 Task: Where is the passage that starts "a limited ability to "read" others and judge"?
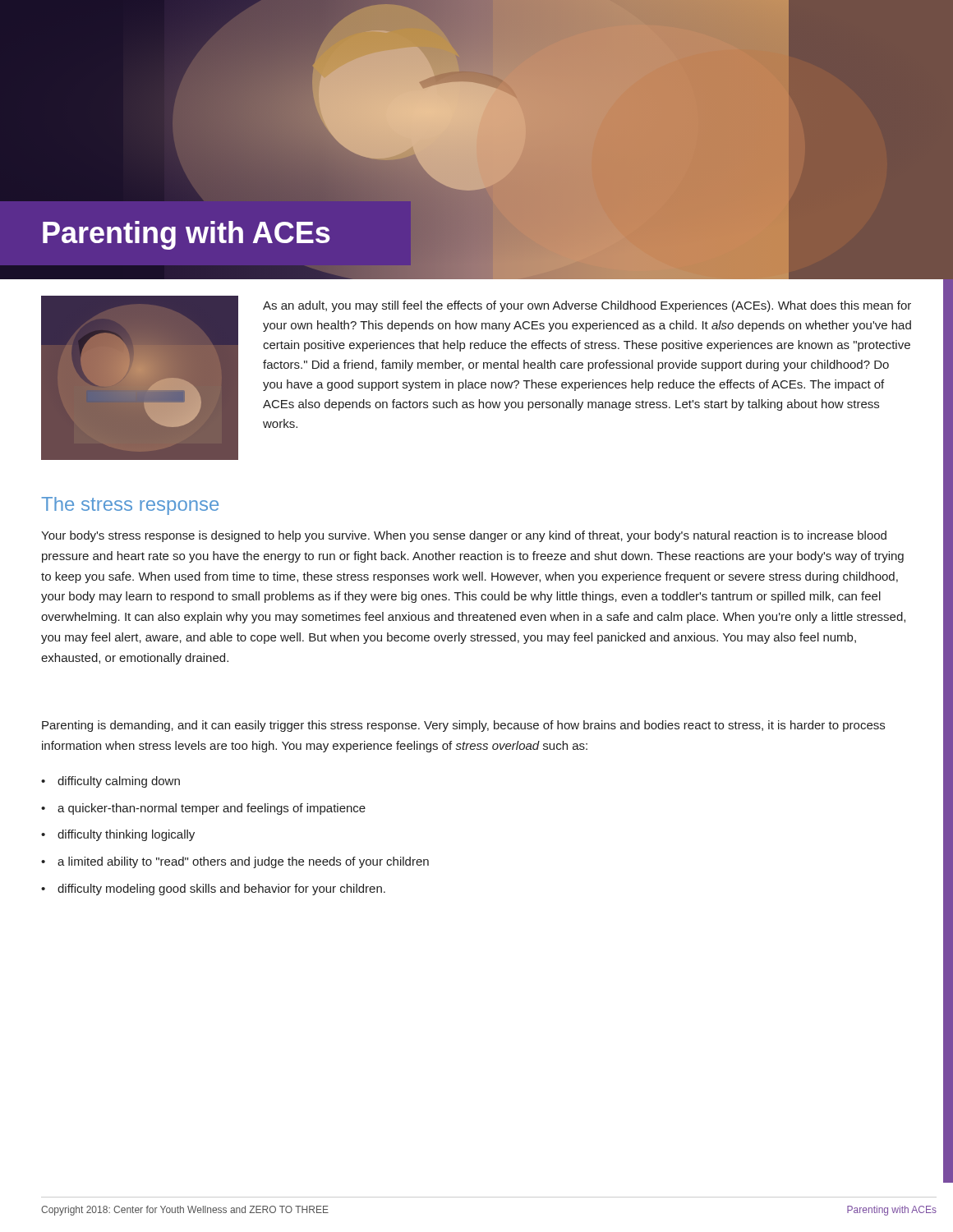[243, 861]
